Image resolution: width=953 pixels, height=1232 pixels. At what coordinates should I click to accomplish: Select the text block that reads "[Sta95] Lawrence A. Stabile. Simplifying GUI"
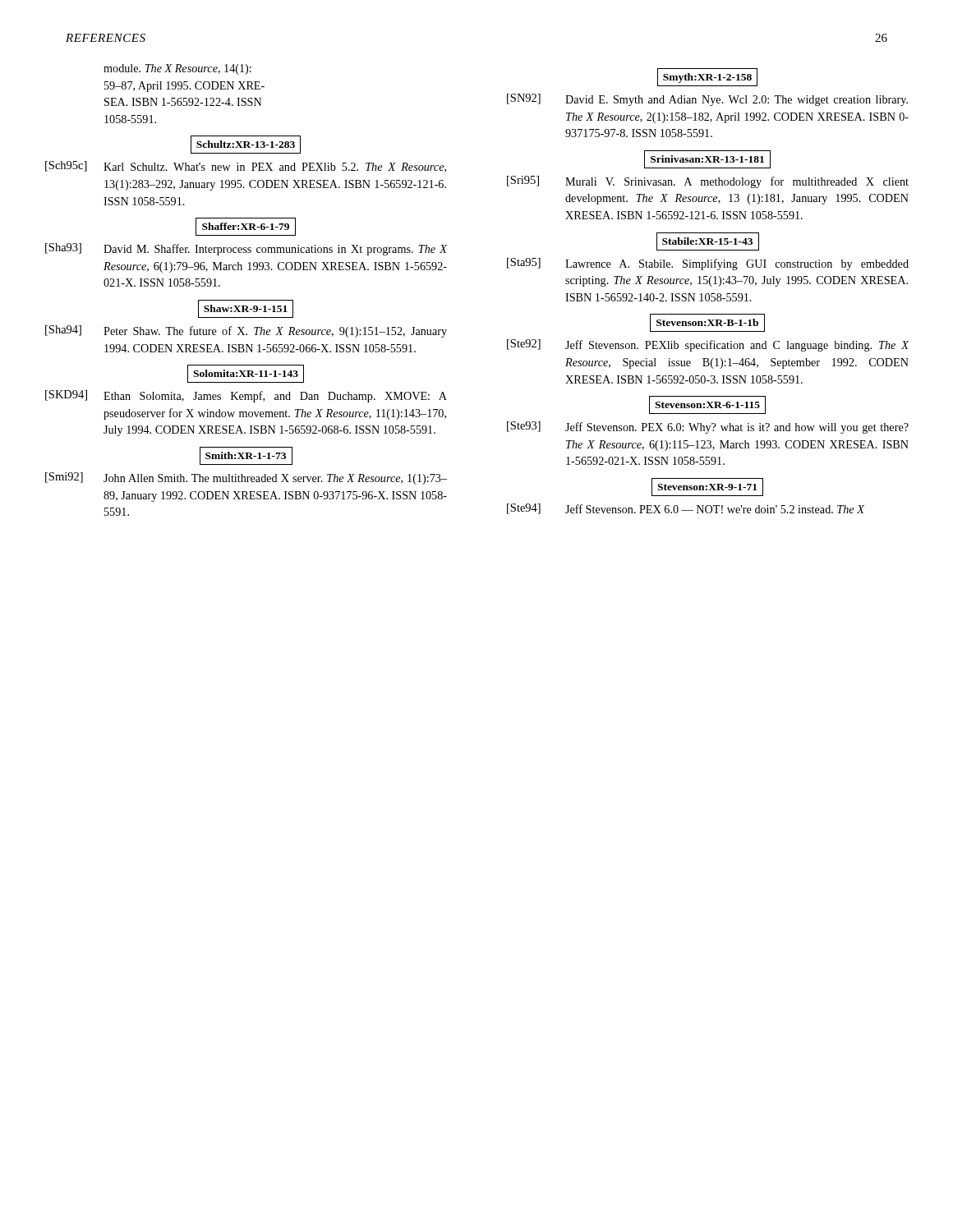(x=707, y=280)
